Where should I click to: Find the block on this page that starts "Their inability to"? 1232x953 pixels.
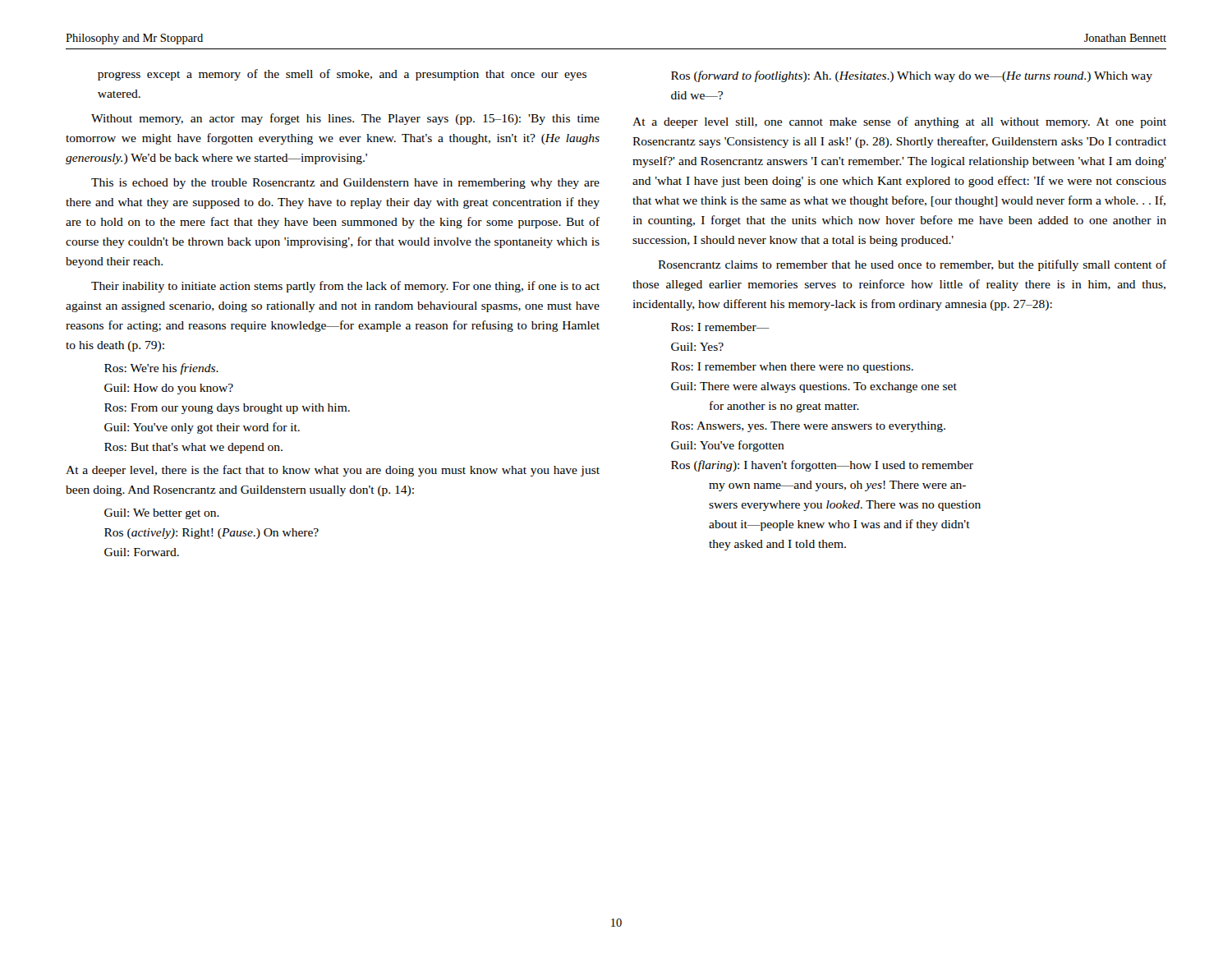[333, 316]
